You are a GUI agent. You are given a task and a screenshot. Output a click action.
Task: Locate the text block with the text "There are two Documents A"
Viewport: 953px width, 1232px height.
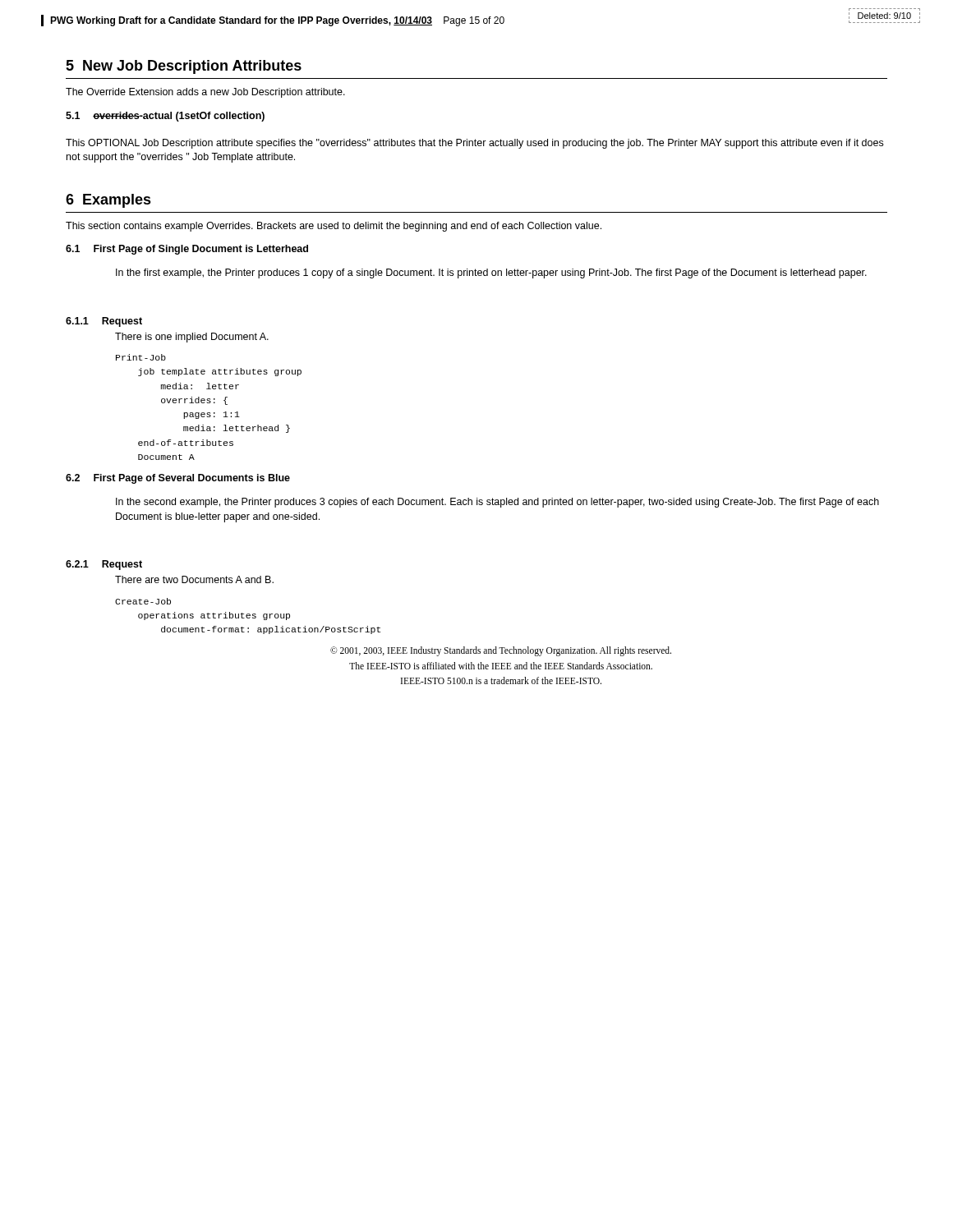point(195,580)
